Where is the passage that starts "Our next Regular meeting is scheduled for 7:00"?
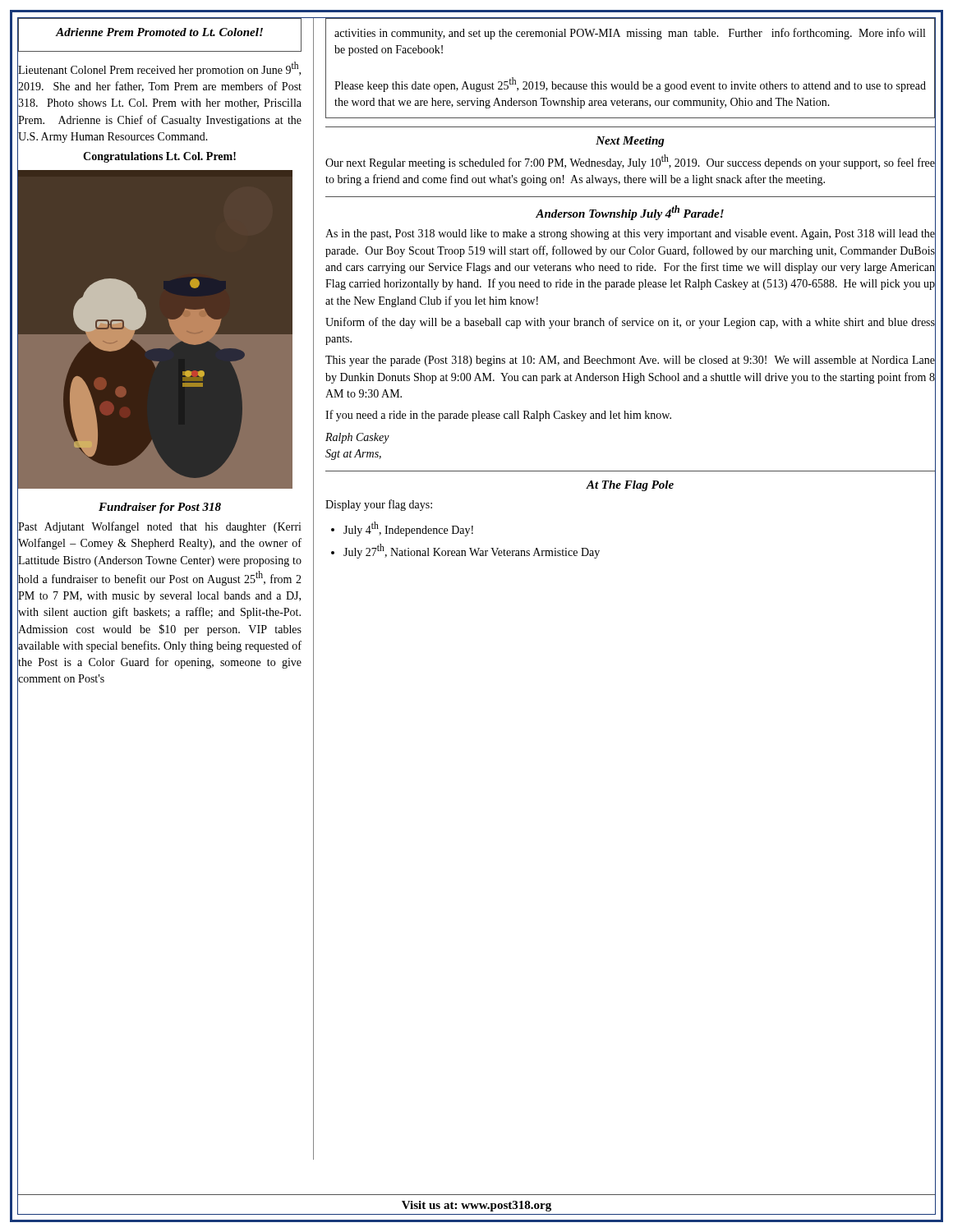953x1232 pixels. click(x=630, y=170)
